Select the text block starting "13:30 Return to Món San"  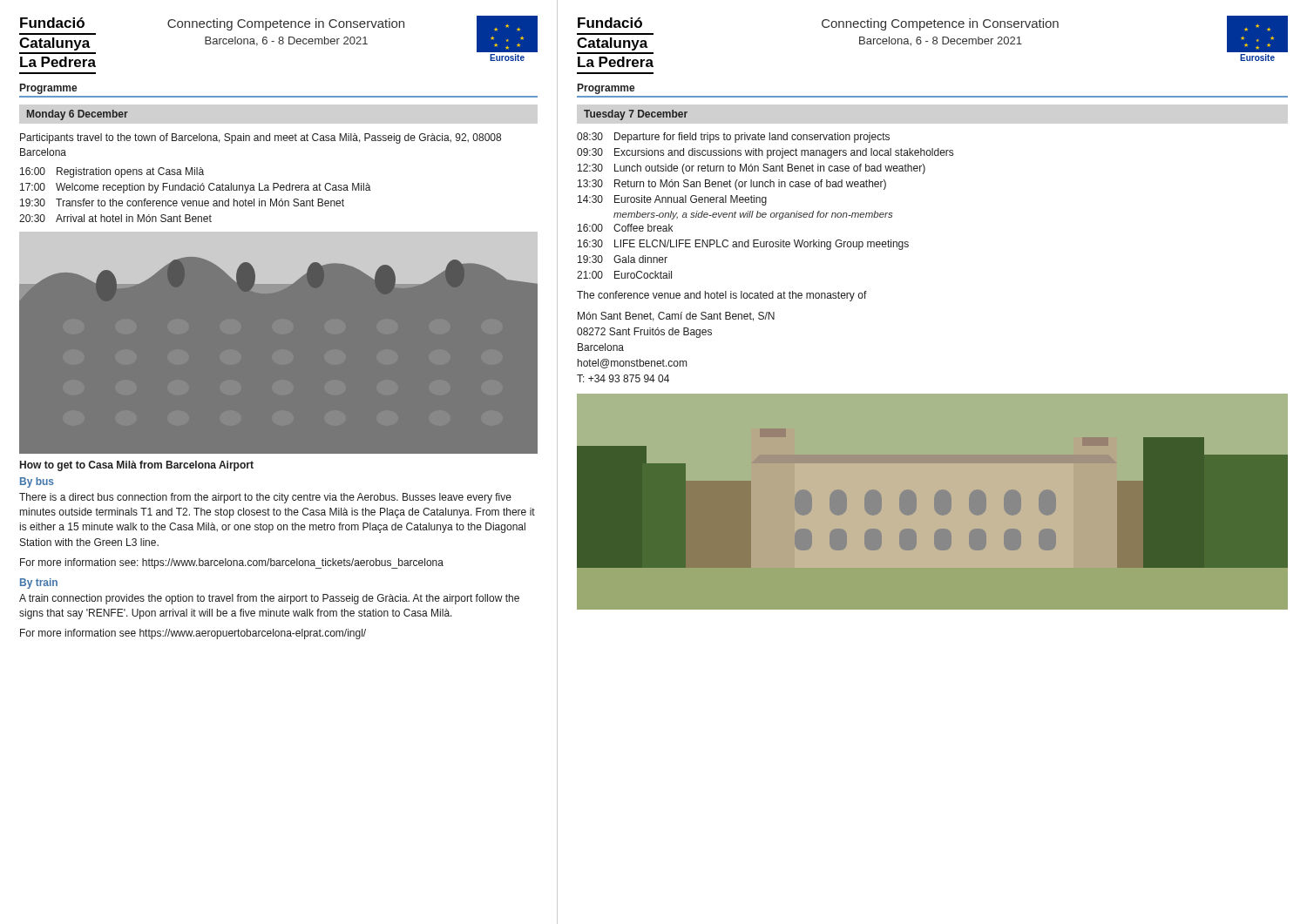tap(732, 185)
